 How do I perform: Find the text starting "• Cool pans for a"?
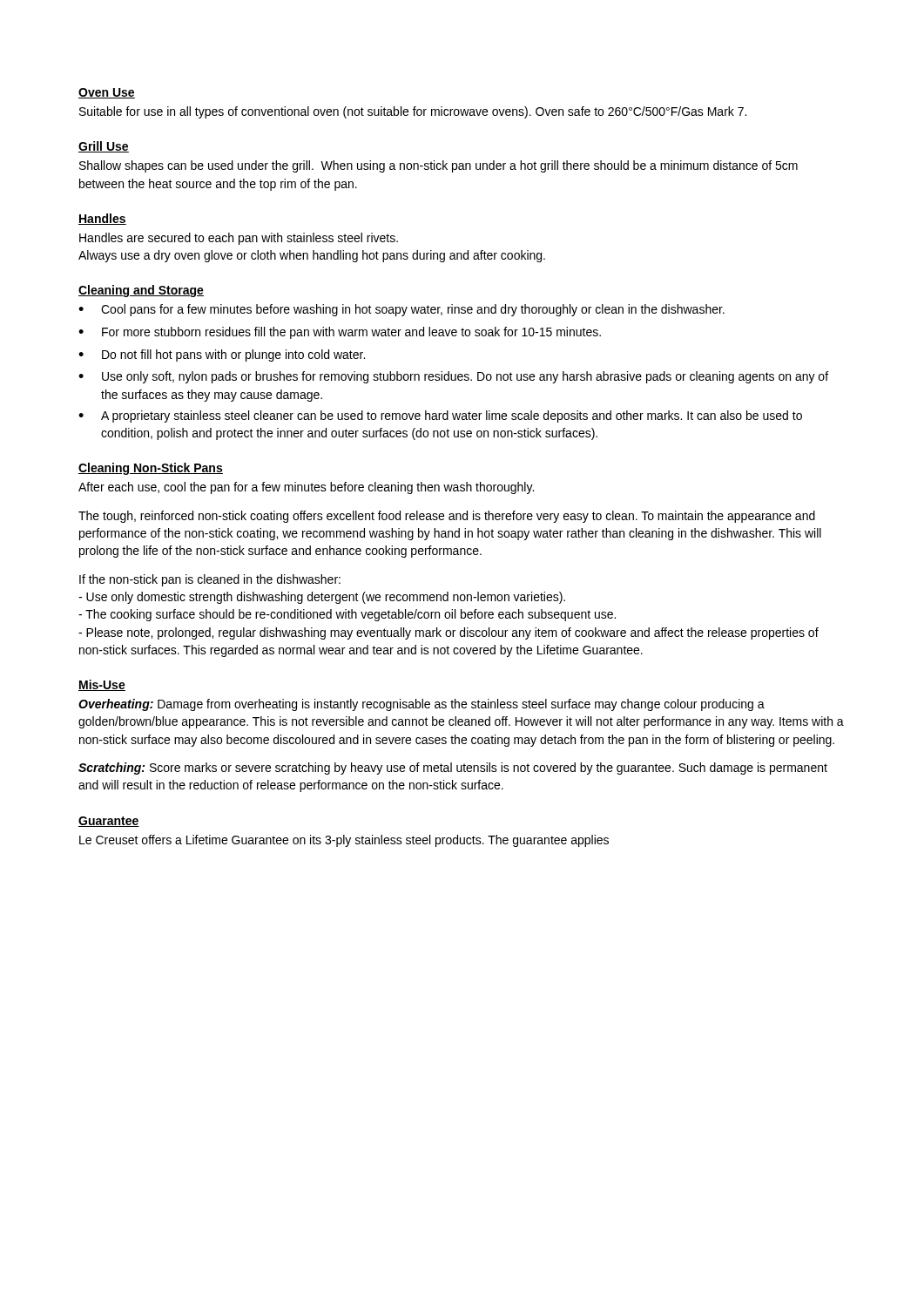(462, 310)
